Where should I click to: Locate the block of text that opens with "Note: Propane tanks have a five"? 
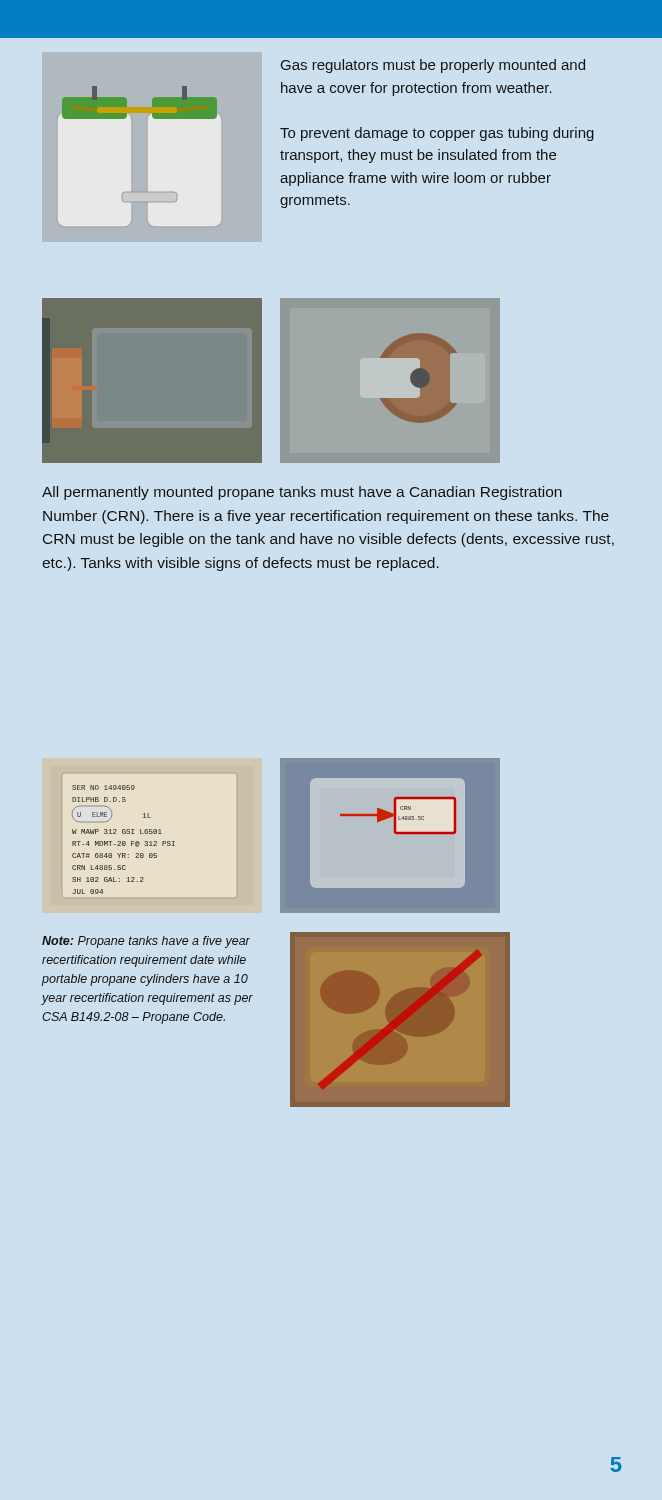147,979
